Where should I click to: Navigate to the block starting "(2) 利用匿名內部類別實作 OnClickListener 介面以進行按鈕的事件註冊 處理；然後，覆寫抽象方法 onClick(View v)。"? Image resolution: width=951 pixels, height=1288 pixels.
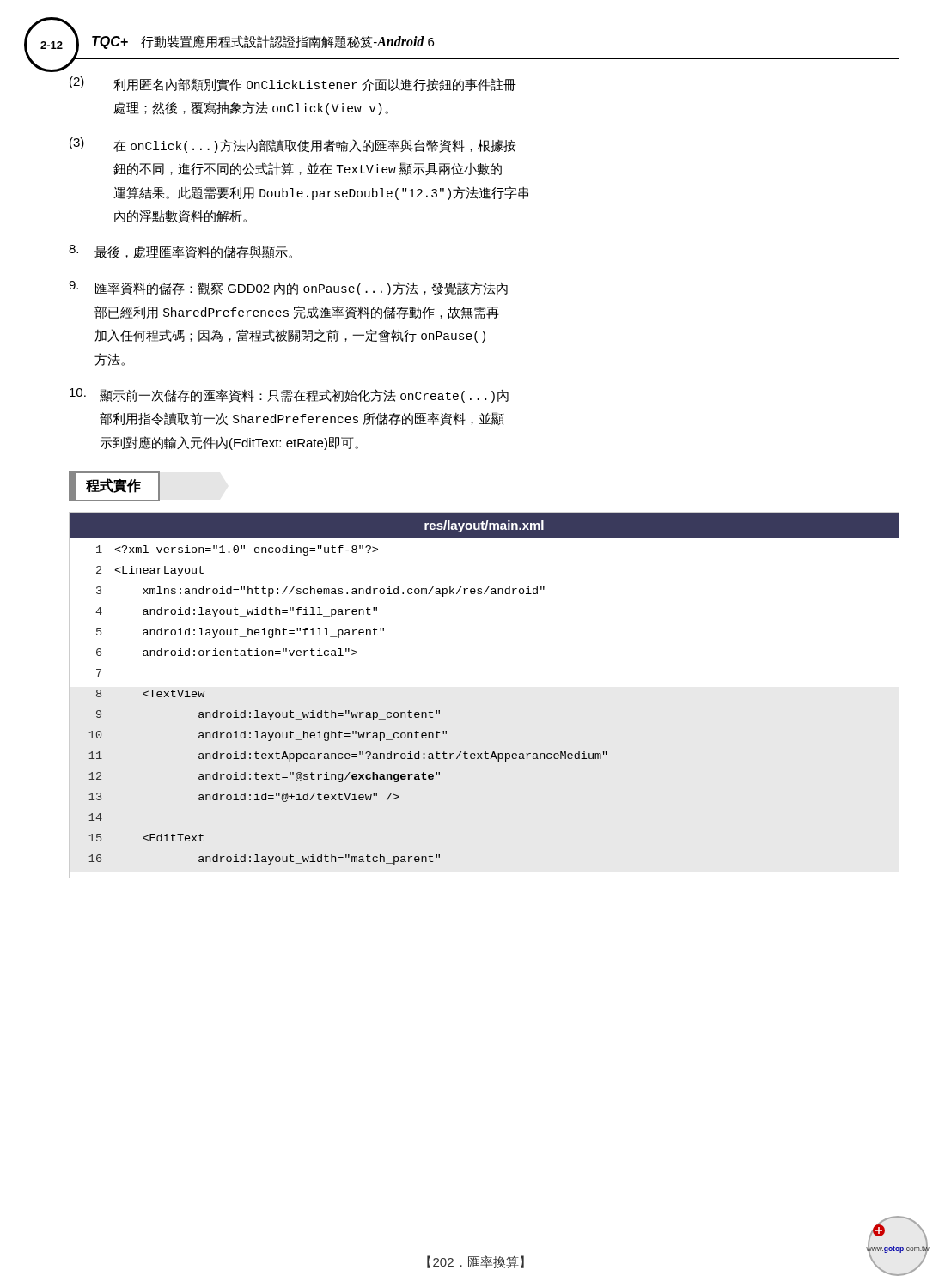point(484,97)
